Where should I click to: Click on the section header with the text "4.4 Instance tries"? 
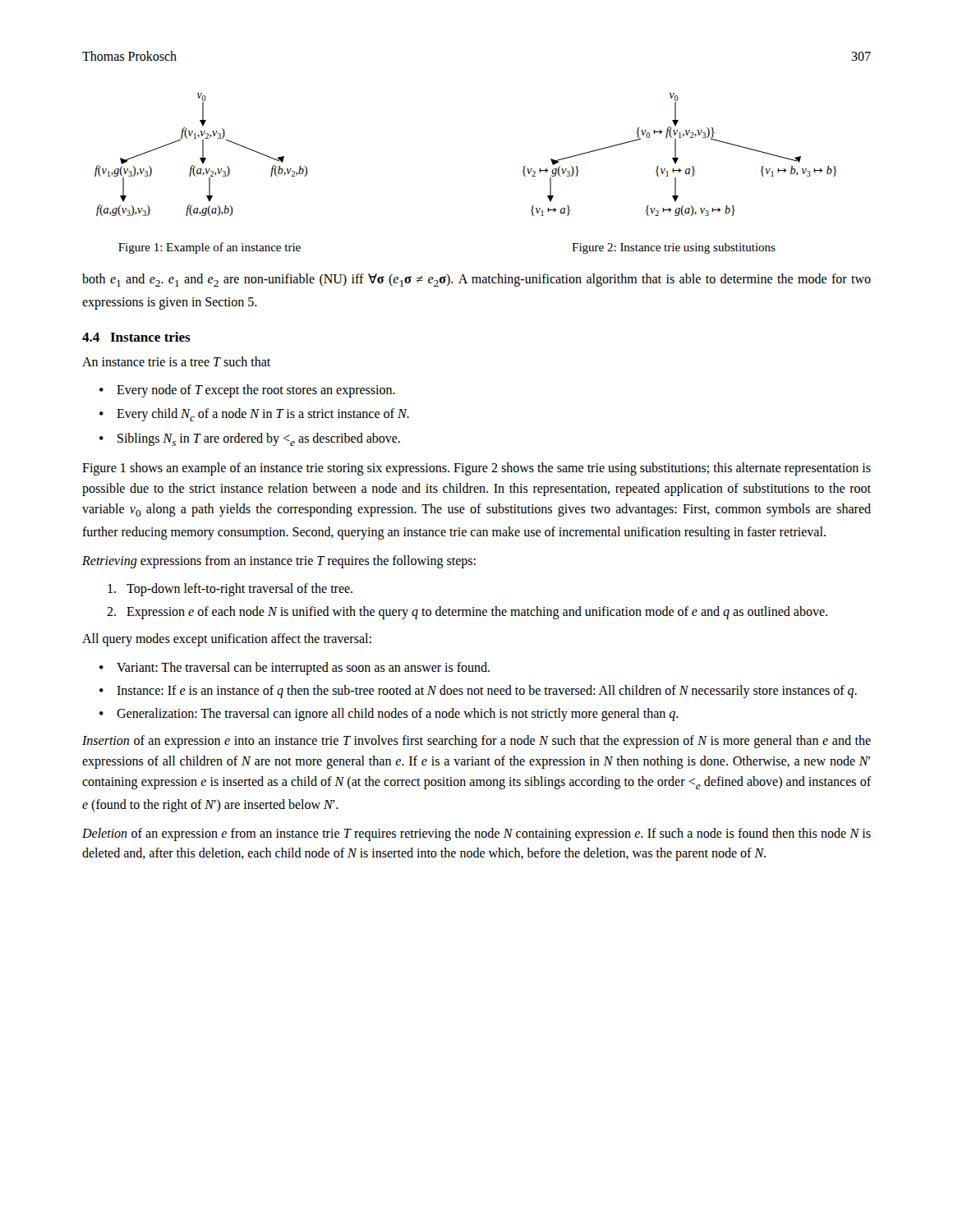[x=136, y=337]
